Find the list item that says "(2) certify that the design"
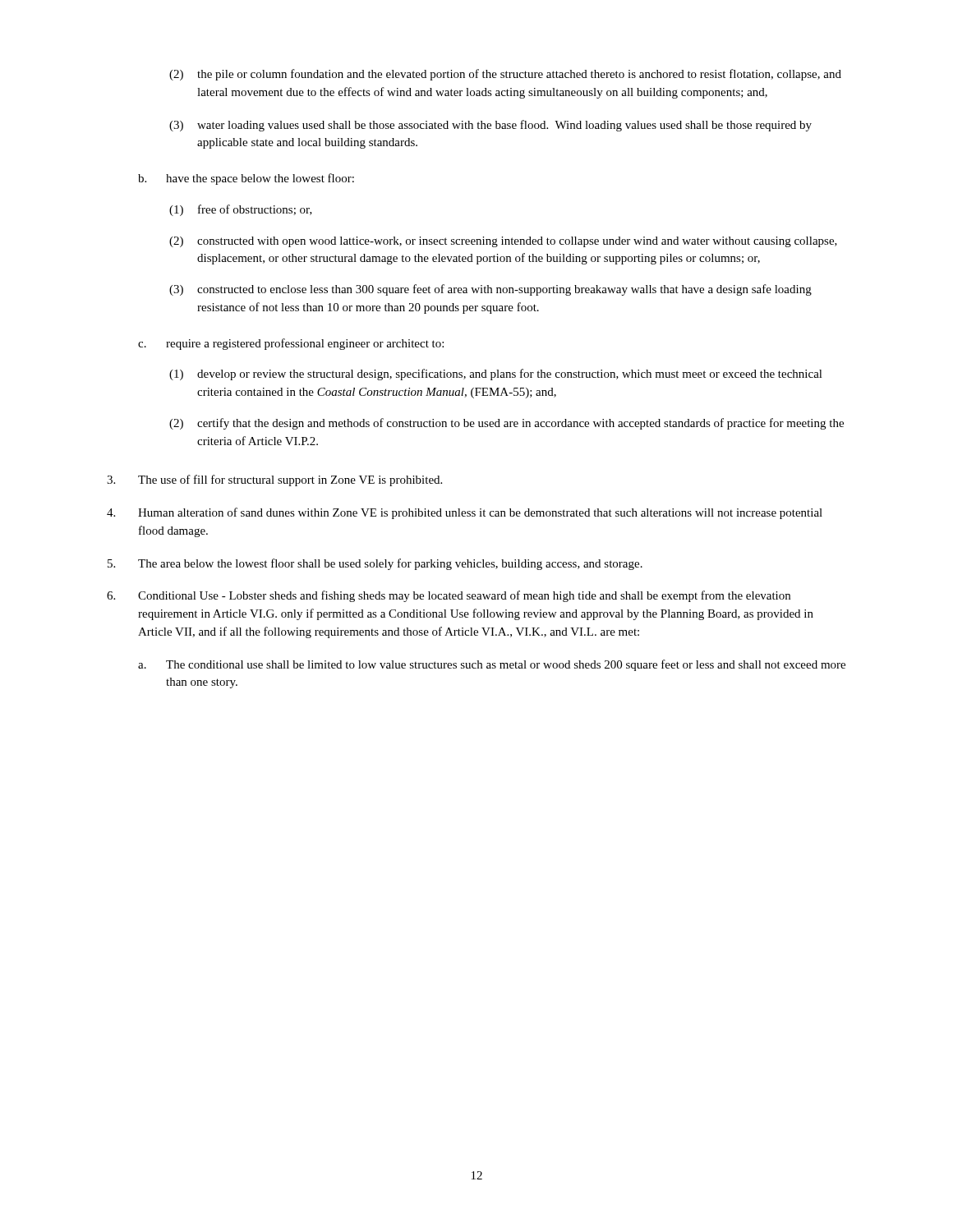The width and height of the screenshot is (953, 1232). (x=508, y=432)
